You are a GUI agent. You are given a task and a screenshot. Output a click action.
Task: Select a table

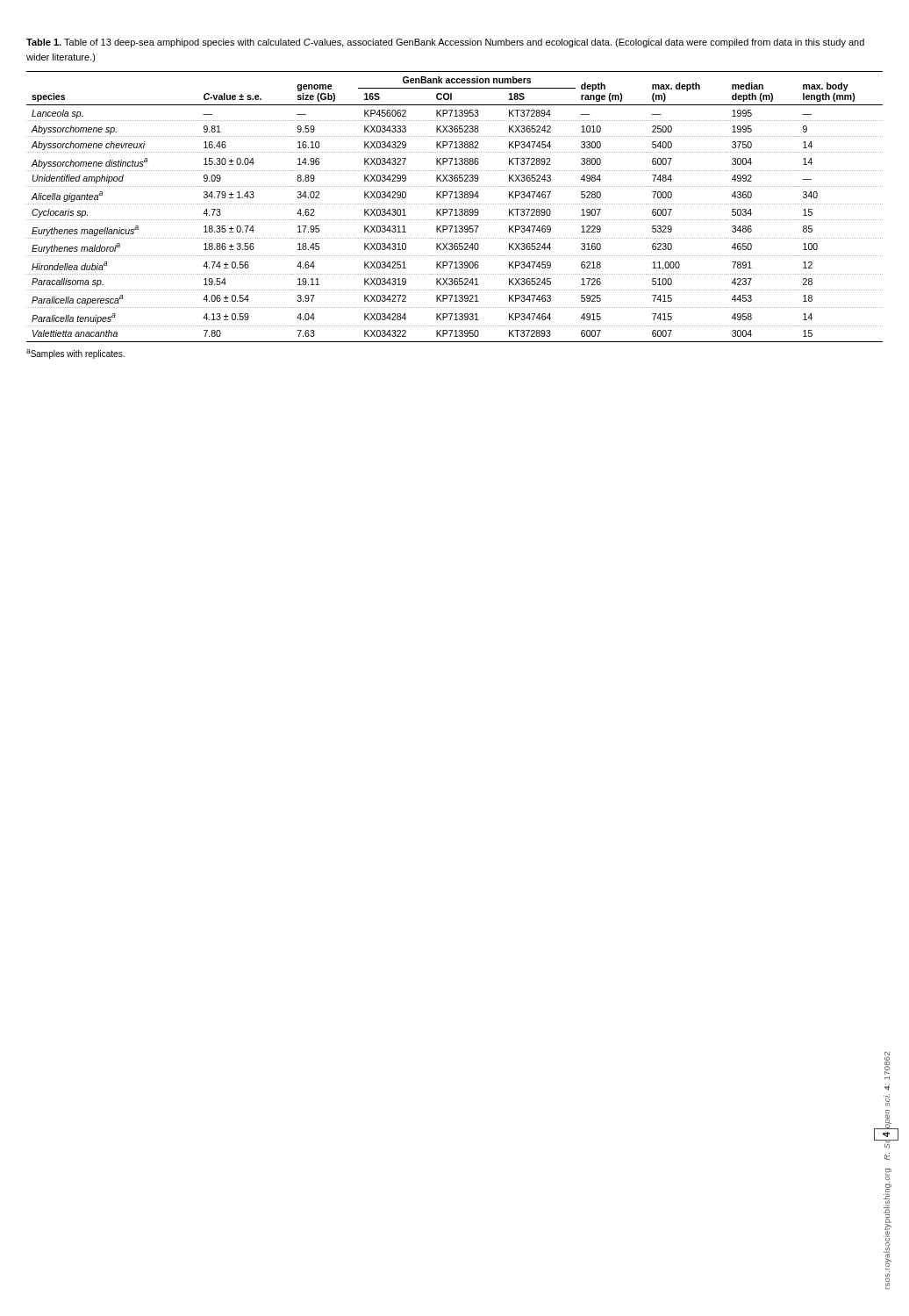click(x=454, y=206)
